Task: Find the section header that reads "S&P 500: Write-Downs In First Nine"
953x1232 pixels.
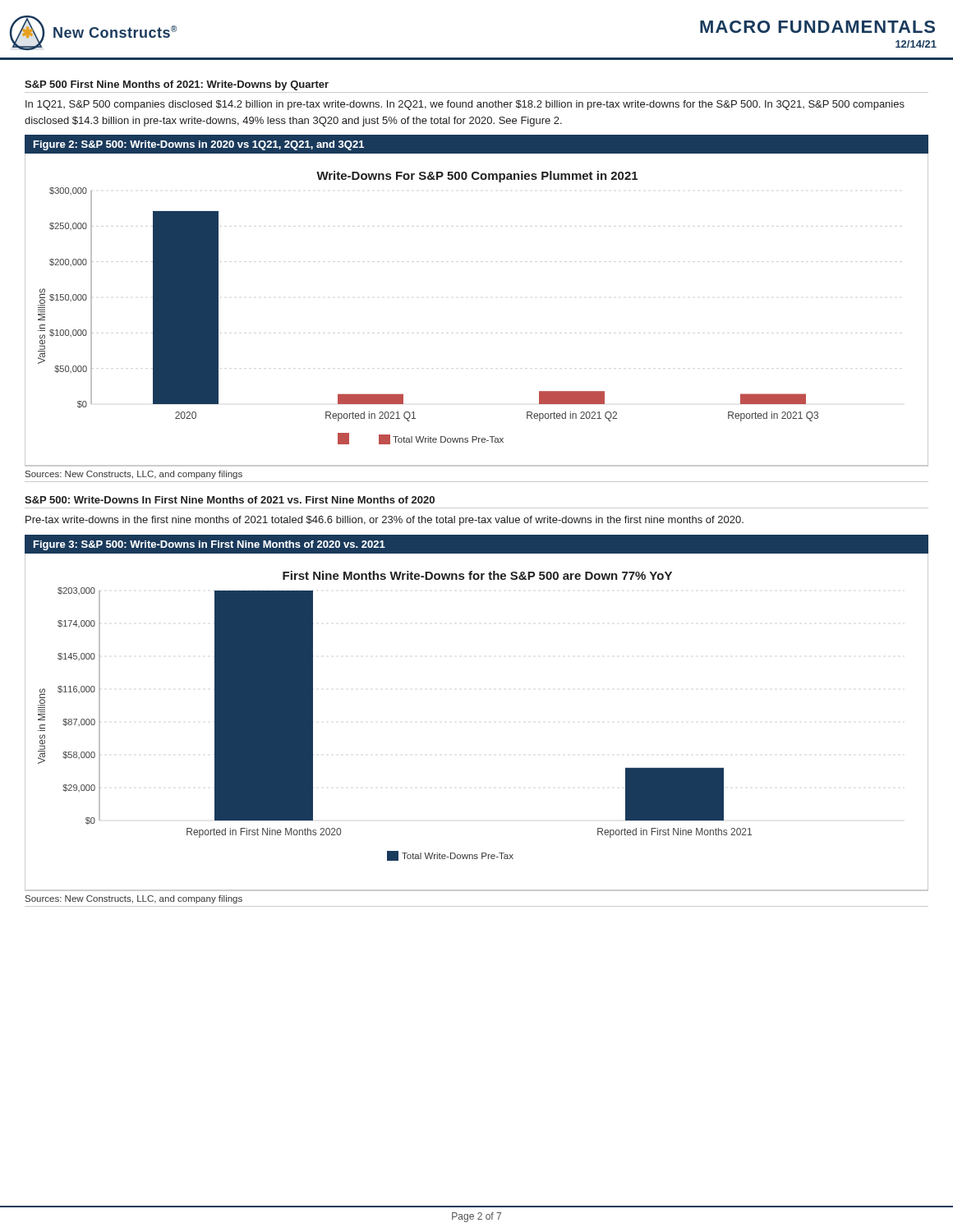Action: pyautogui.click(x=230, y=500)
